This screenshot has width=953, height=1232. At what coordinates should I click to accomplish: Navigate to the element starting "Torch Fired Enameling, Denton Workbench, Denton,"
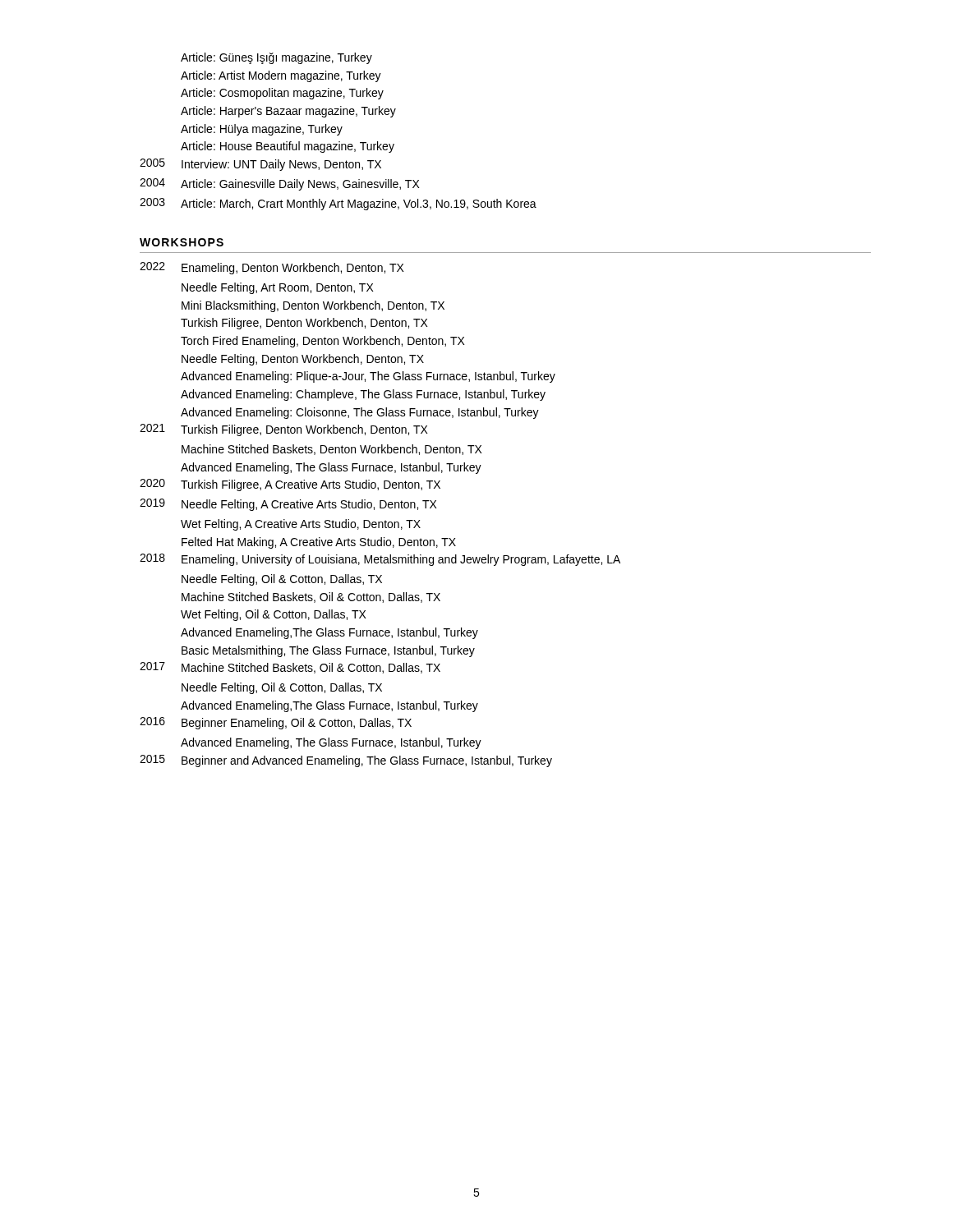click(x=323, y=341)
